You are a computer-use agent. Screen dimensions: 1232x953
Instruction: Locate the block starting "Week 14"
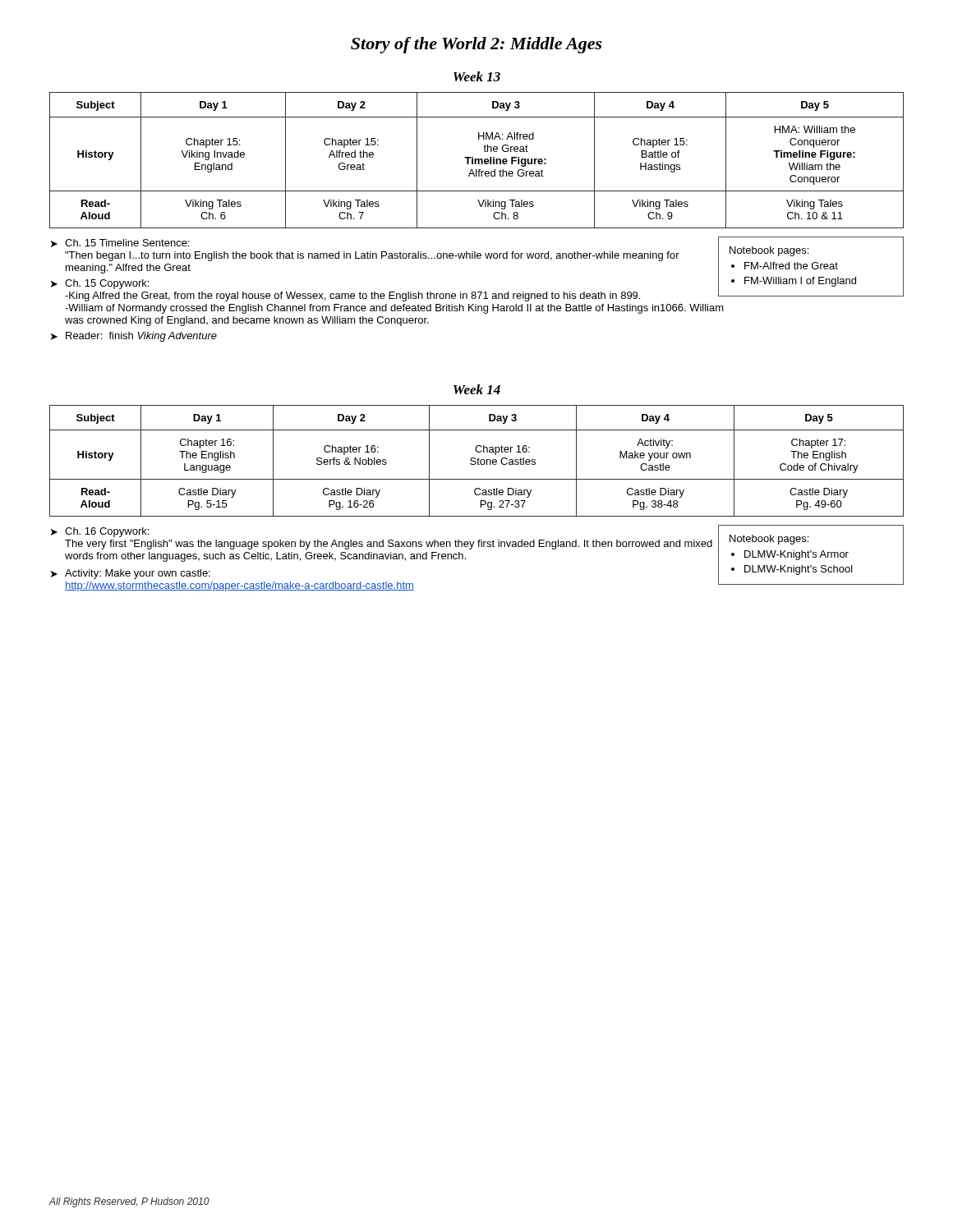pos(476,390)
